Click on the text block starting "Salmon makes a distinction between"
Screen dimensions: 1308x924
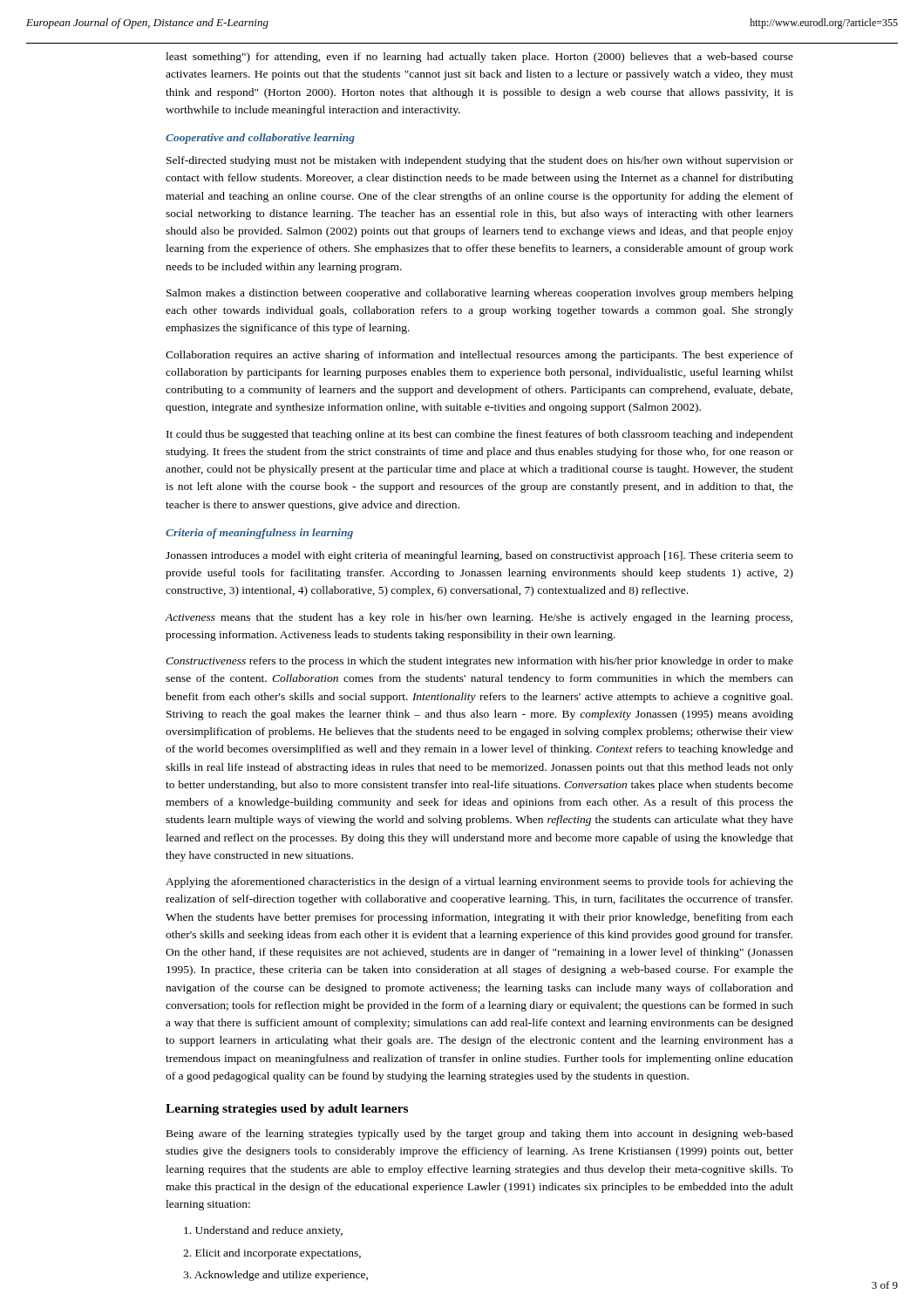click(479, 311)
